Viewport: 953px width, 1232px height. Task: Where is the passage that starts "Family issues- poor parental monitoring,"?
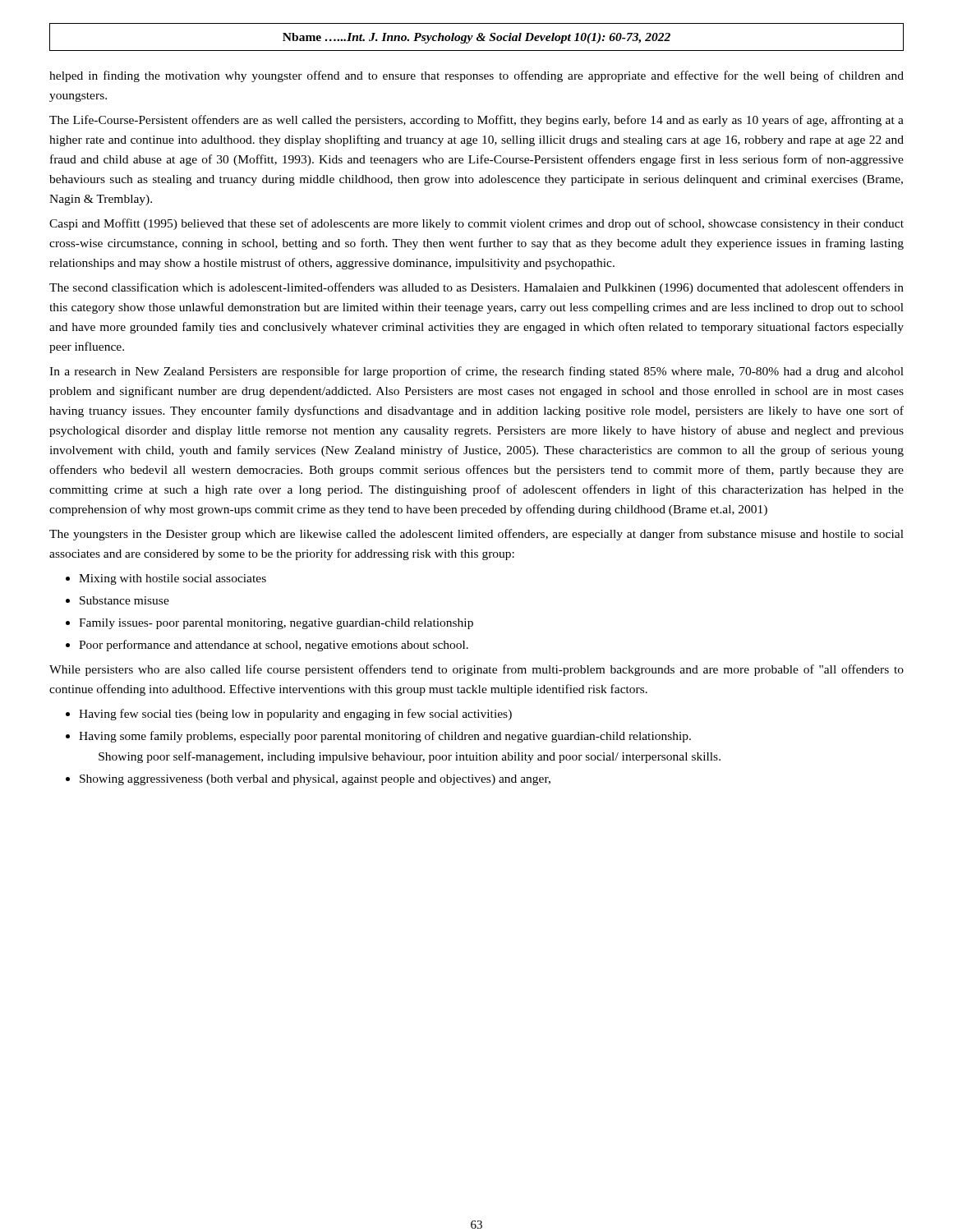tap(276, 622)
